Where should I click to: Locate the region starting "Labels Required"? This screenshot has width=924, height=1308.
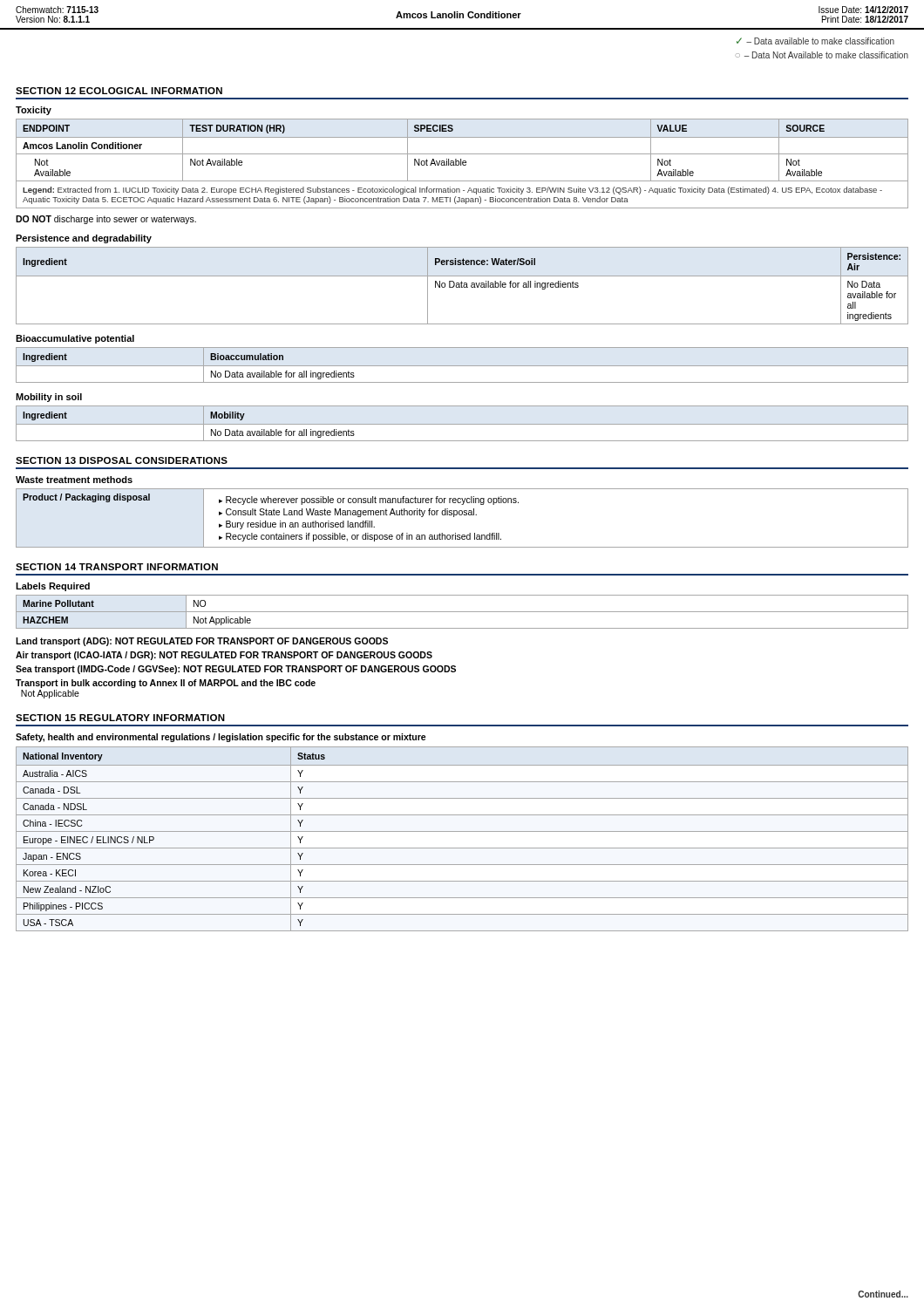(53, 586)
